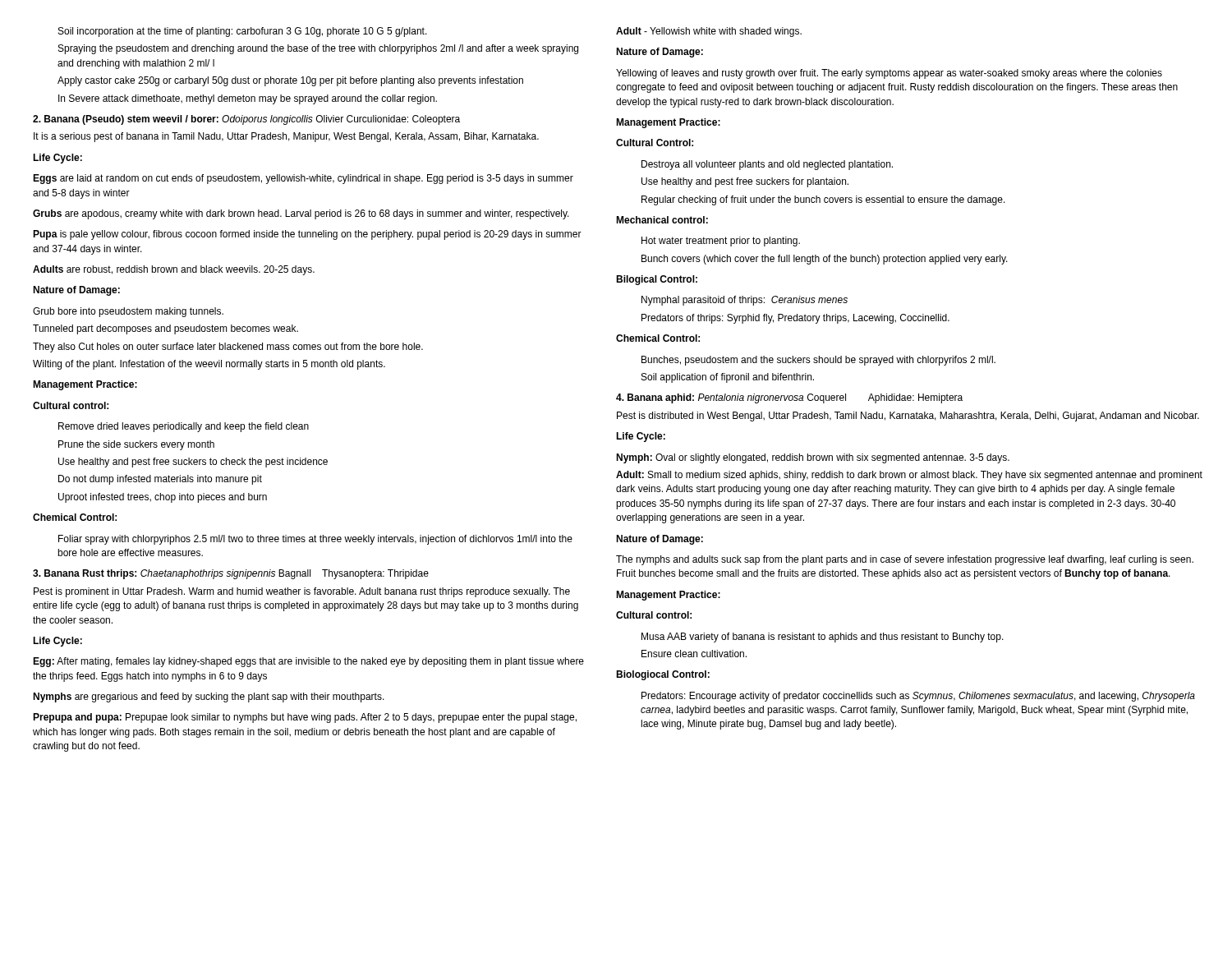This screenshot has width=1232, height=953.
Task: Select the list item containing "Do not dump"
Action: (x=160, y=480)
